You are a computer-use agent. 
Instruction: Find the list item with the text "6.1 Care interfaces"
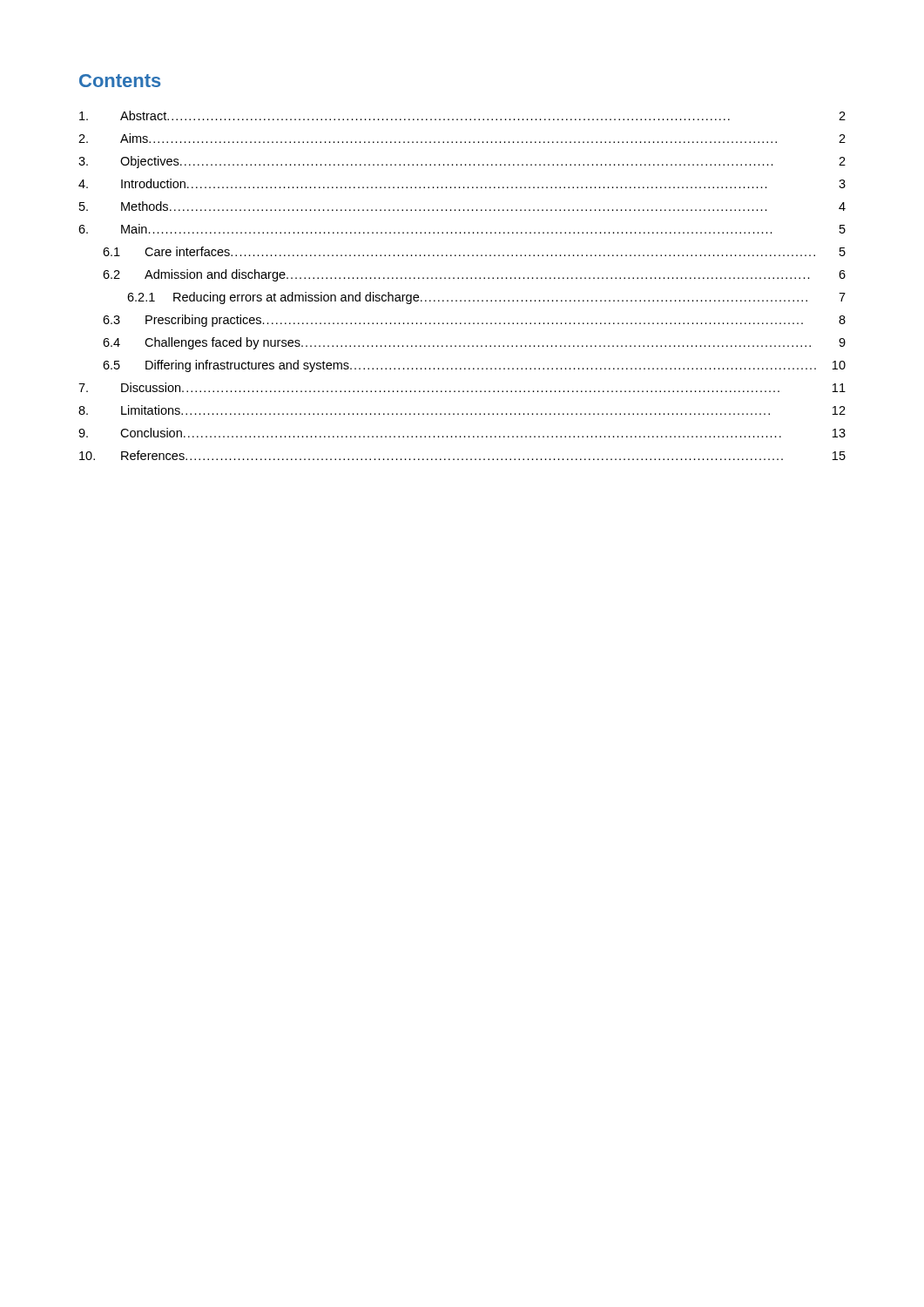coord(462,252)
